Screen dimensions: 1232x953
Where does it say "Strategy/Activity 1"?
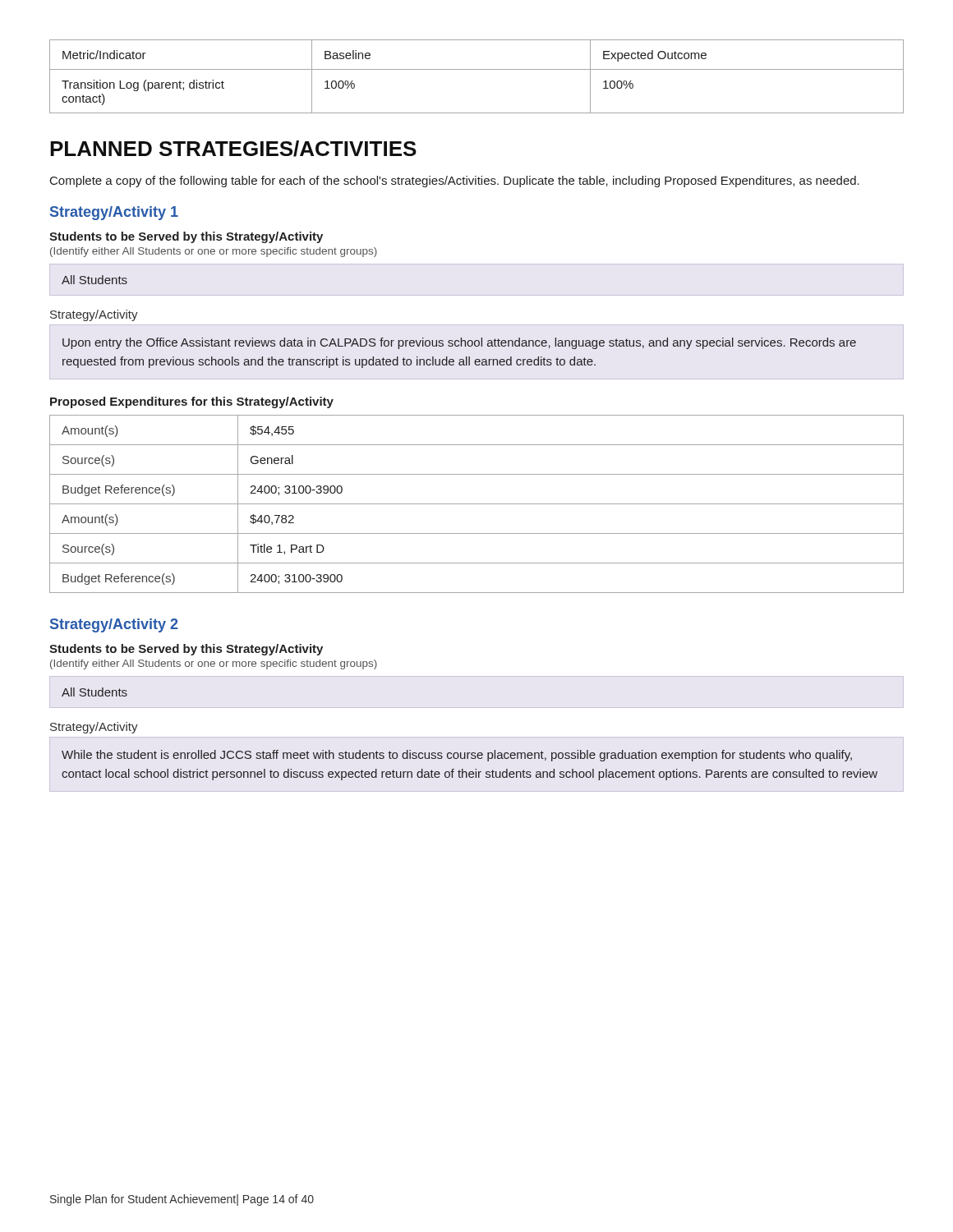114,213
